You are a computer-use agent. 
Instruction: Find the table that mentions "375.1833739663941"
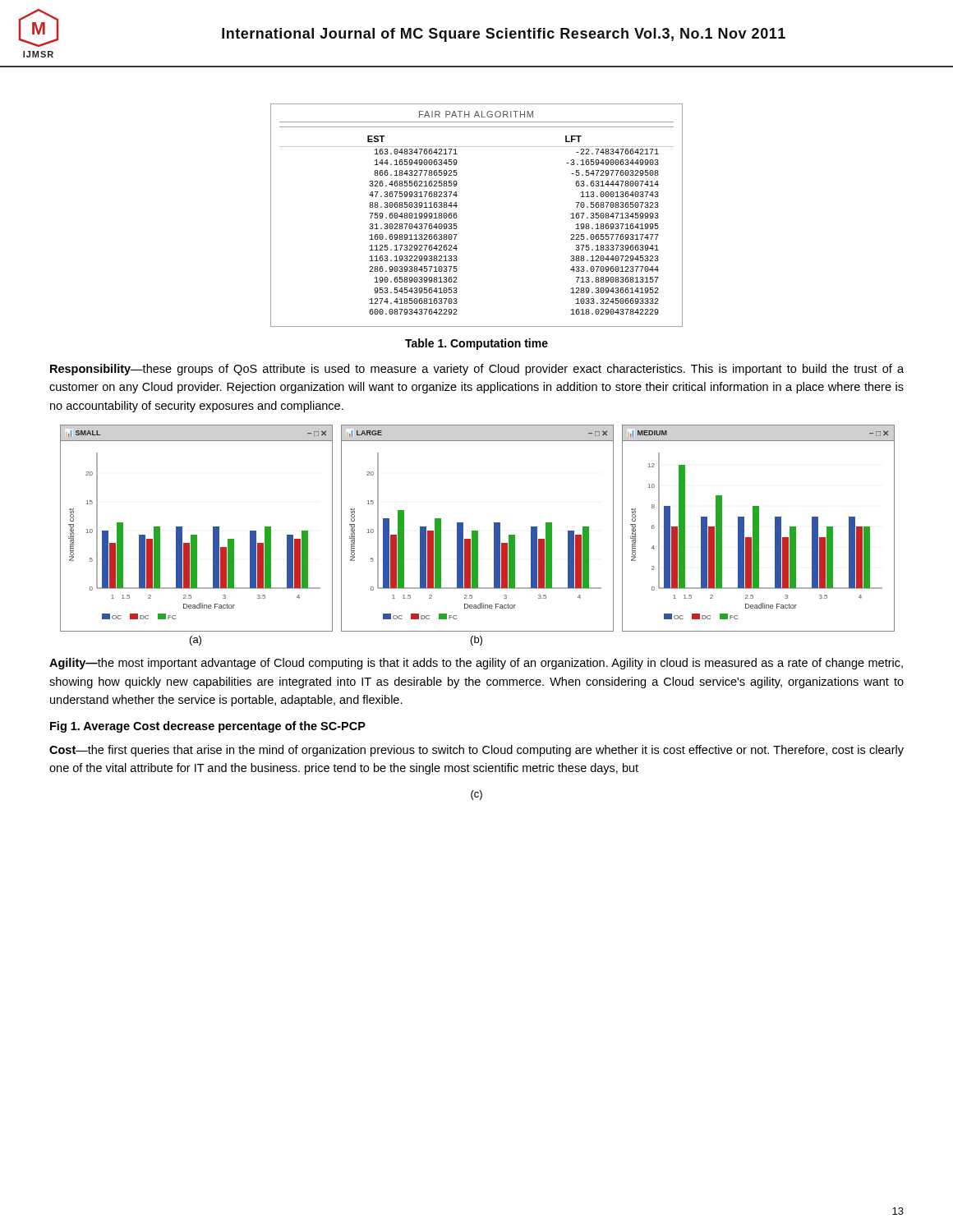[x=476, y=213]
